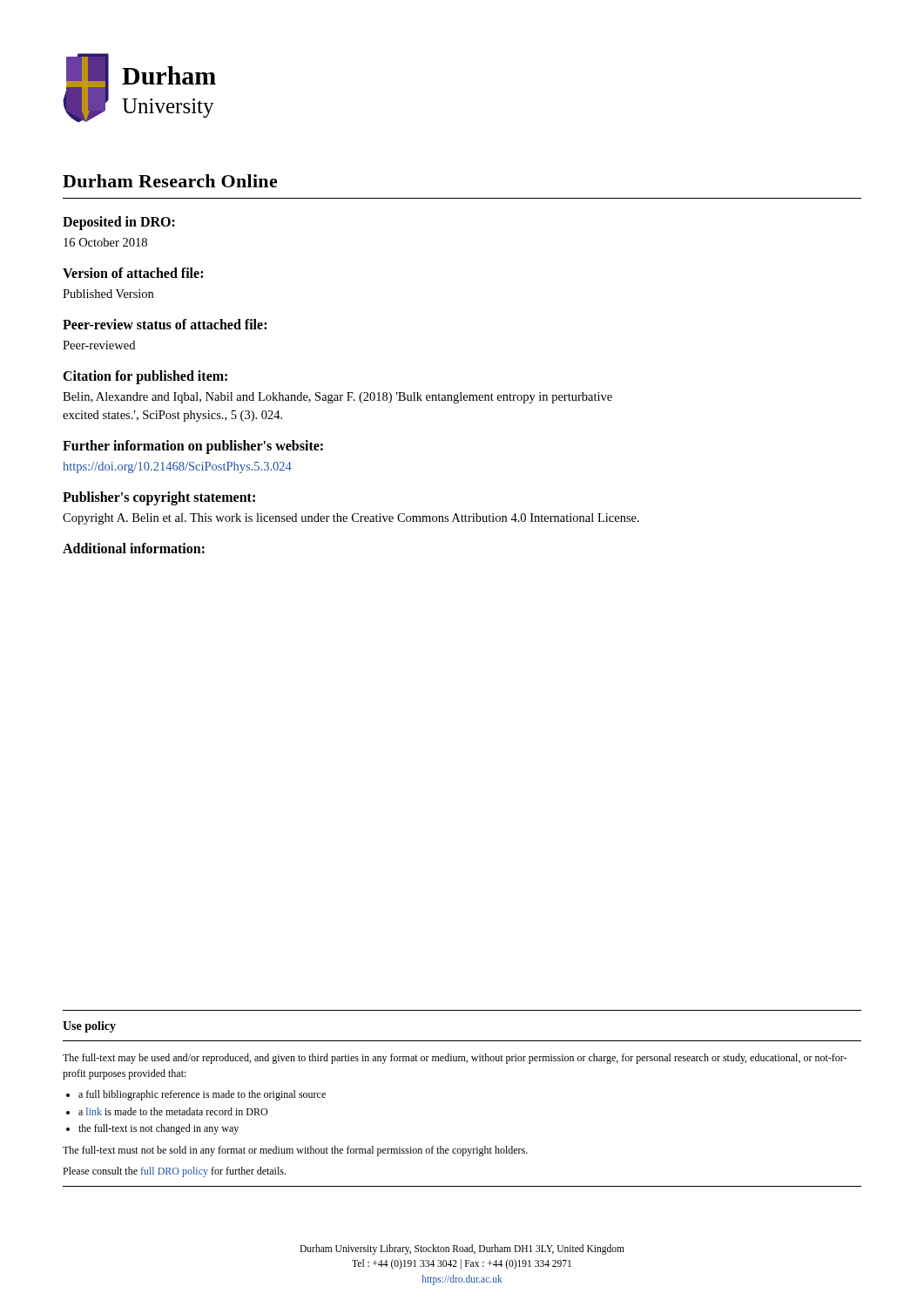Click on the text block starting "The full-text may be"
Image resolution: width=924 pixels, height=1307 pixels.
coord(455,1066)
